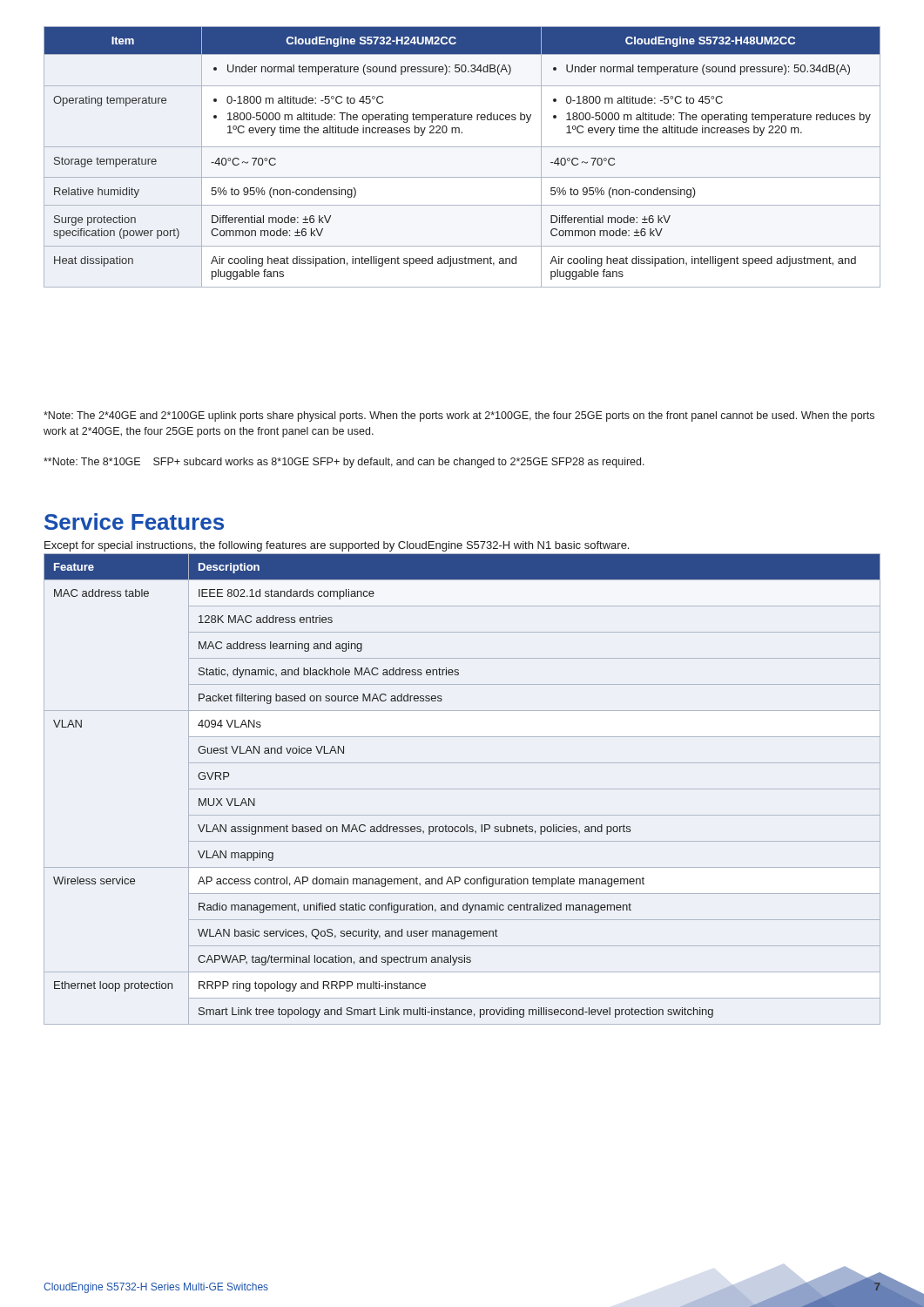Locate the passage starting "Note: The 2*40GE and 2*100GE"
Image resolution: width=924 pixels, height=1307 pixels.
[462, 424]
